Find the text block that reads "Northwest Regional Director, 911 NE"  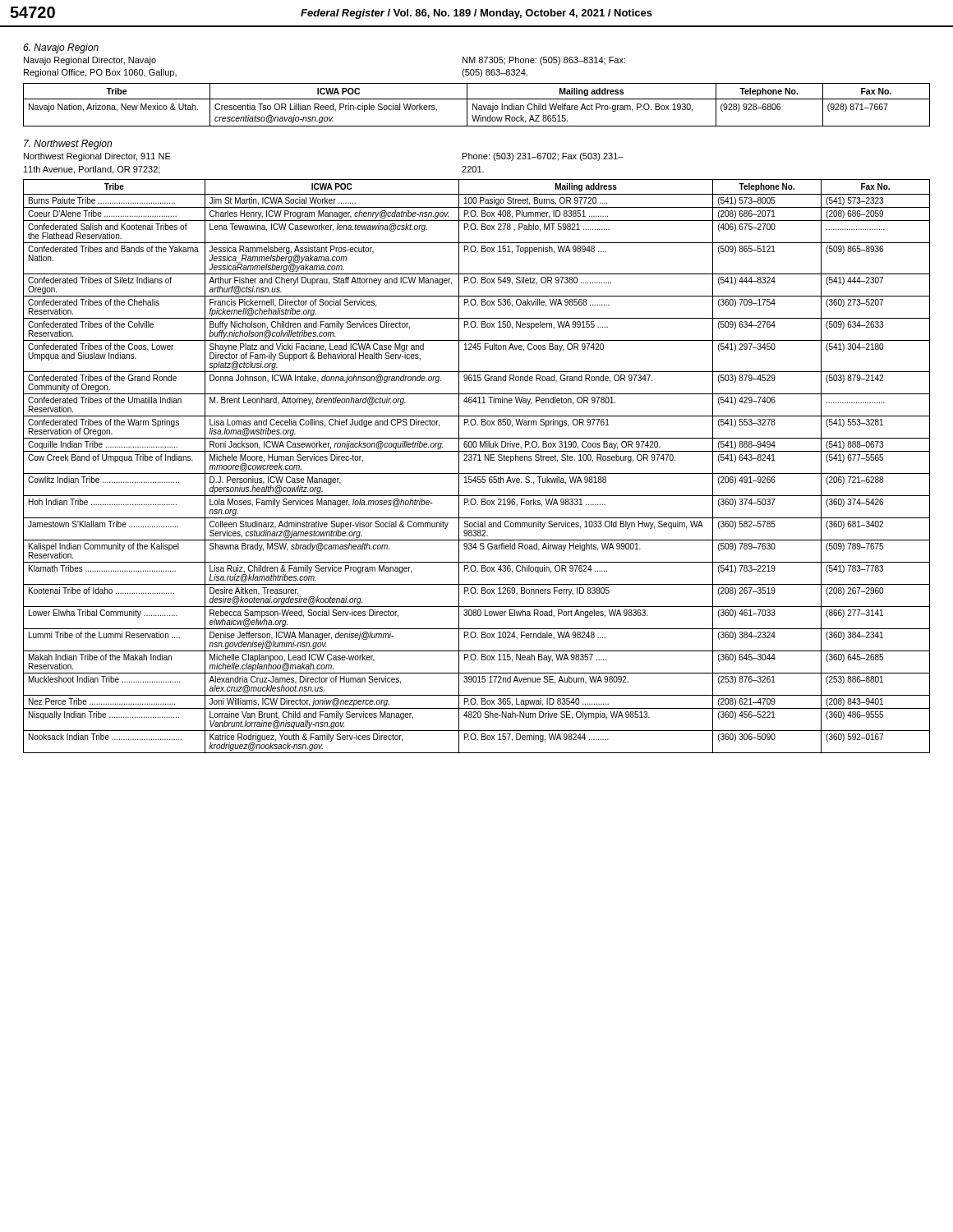coord(97,163)
